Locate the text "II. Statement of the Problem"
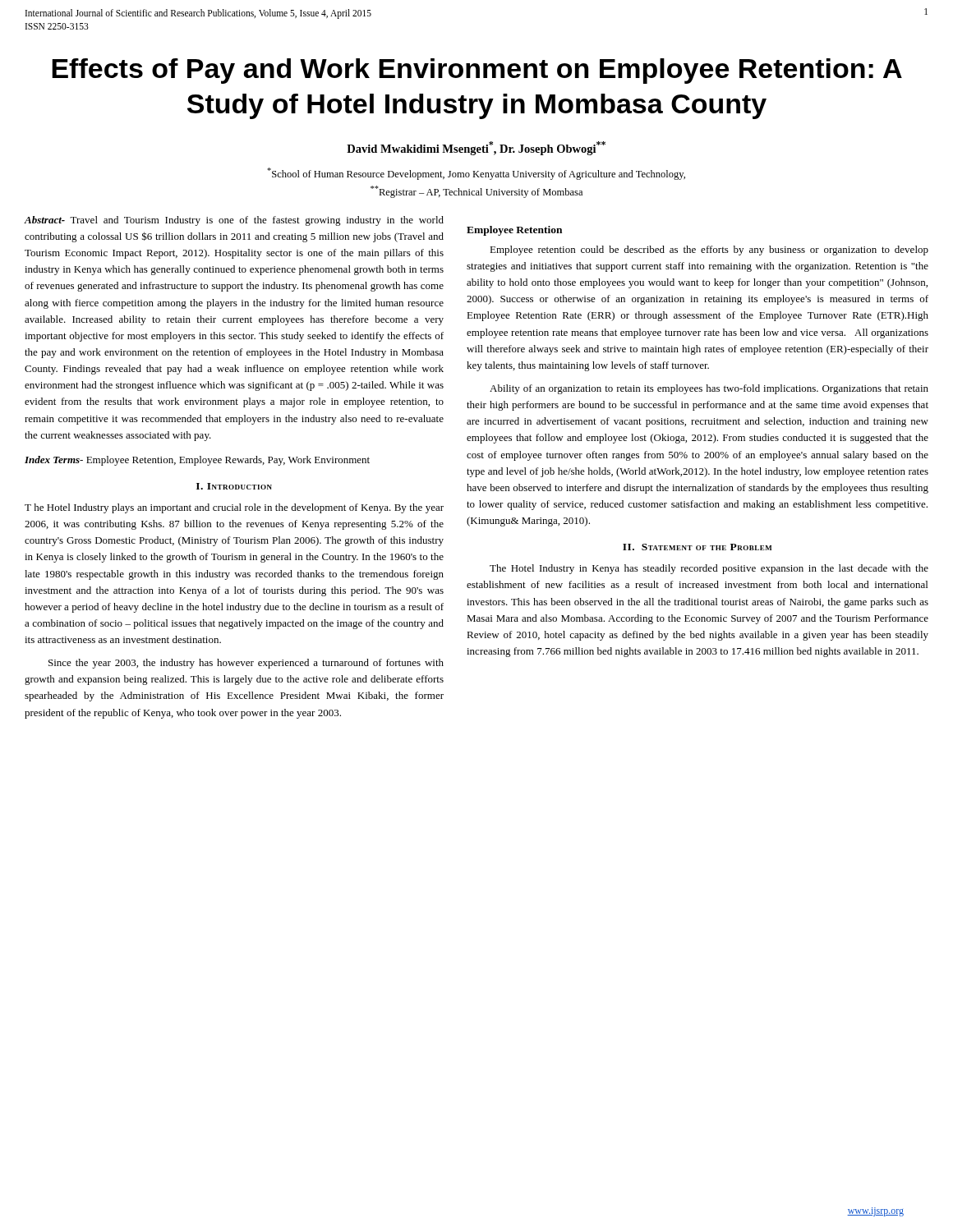The width and height of the screenshot is (953, 1232). point(697,547)
